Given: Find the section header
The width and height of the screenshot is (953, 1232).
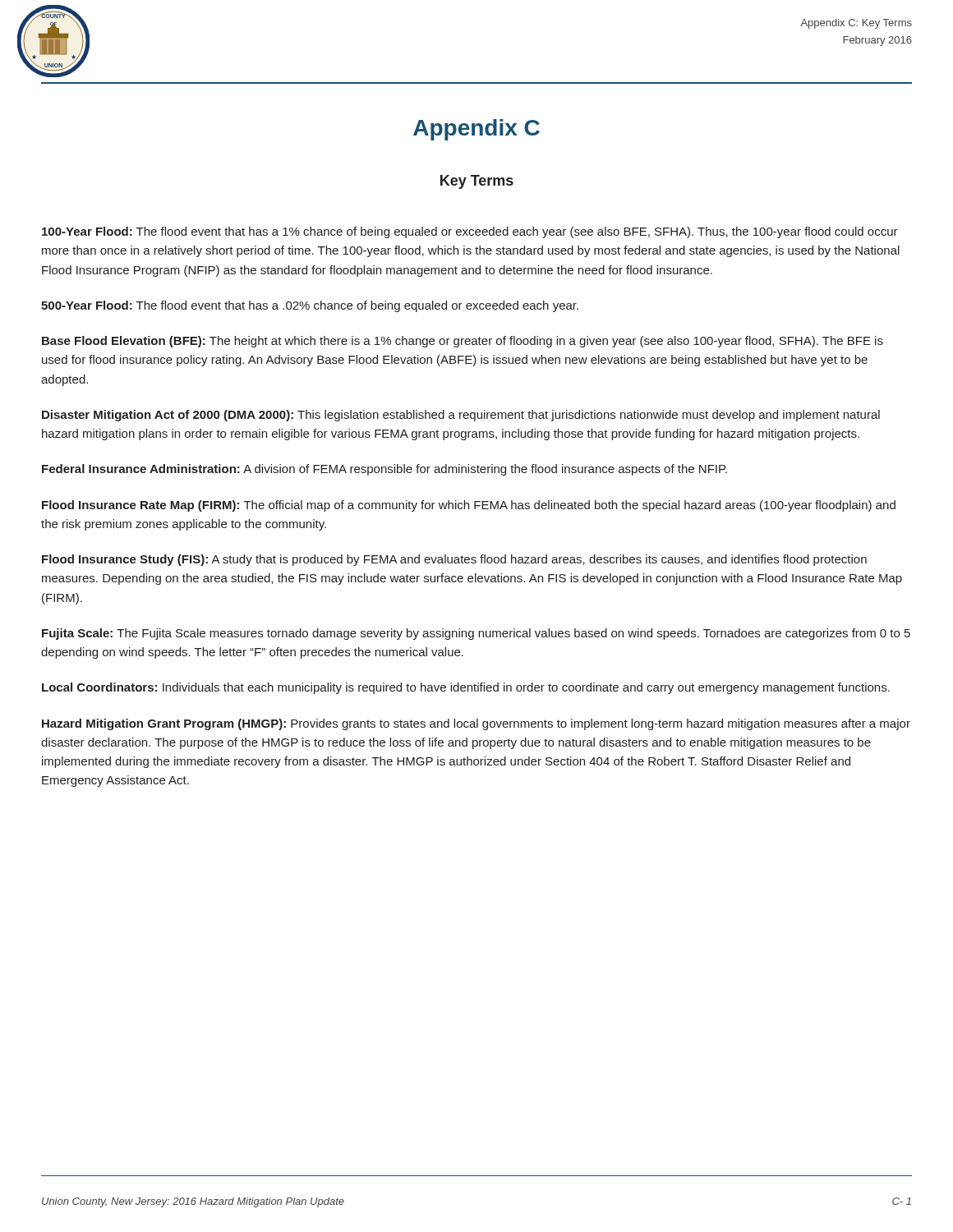Looking at the screenshot, I should (476, 181).
